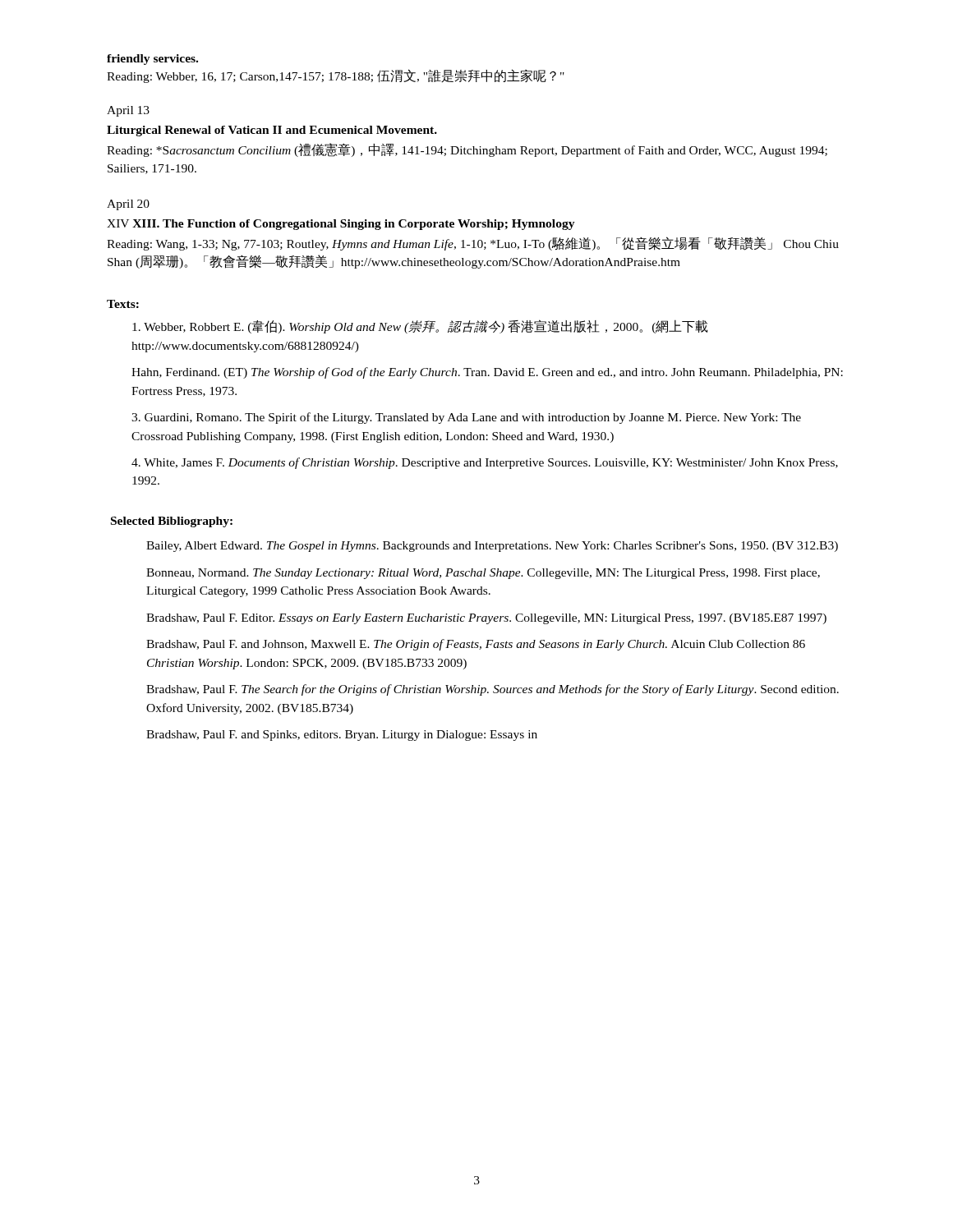This screenshot has width=953, height=1232.
Task: Point to the text block starting "Bradshaw, Paul F. The Search"
Action: click(496, 699)
